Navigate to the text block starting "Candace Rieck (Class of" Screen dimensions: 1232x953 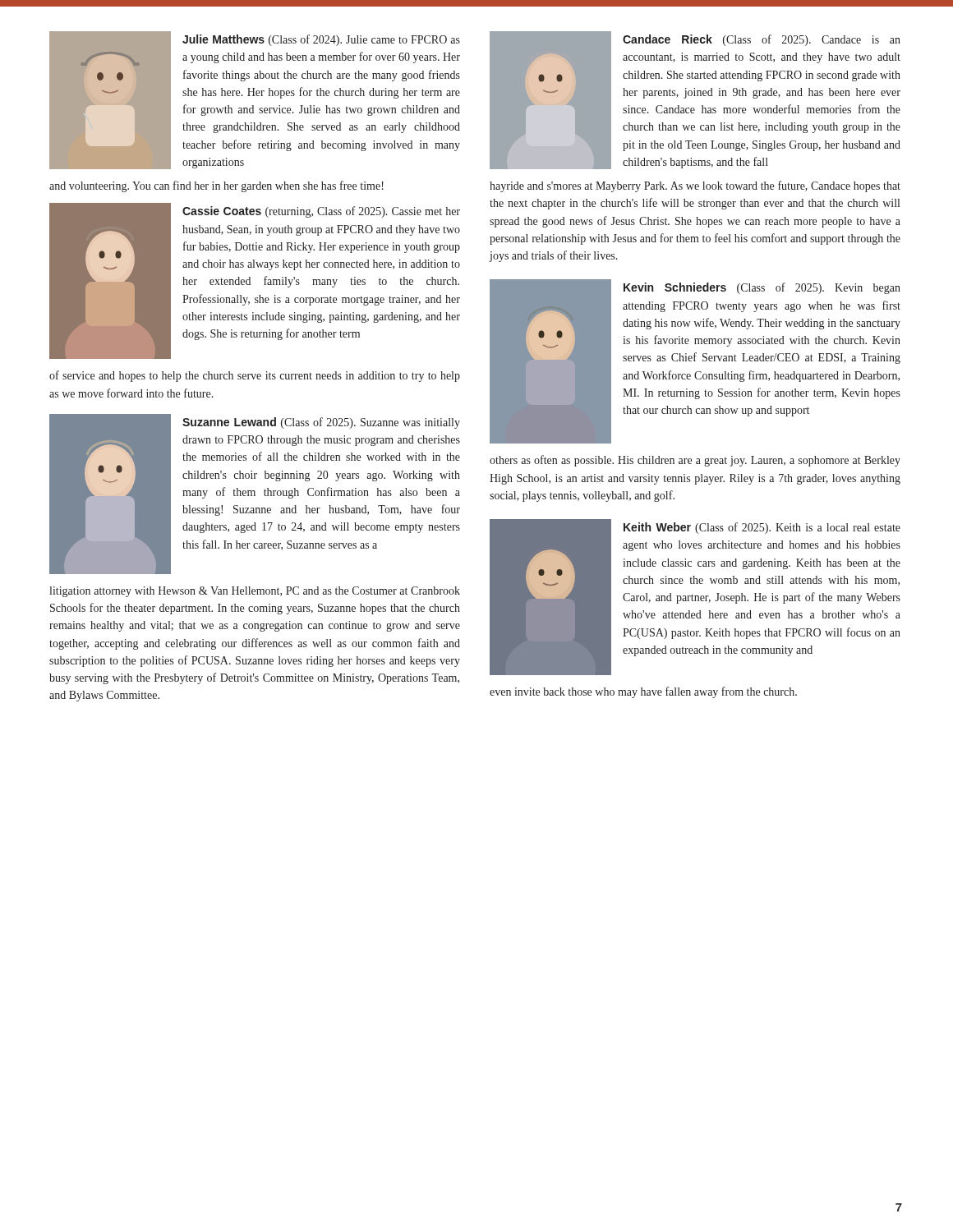(695, 102)
